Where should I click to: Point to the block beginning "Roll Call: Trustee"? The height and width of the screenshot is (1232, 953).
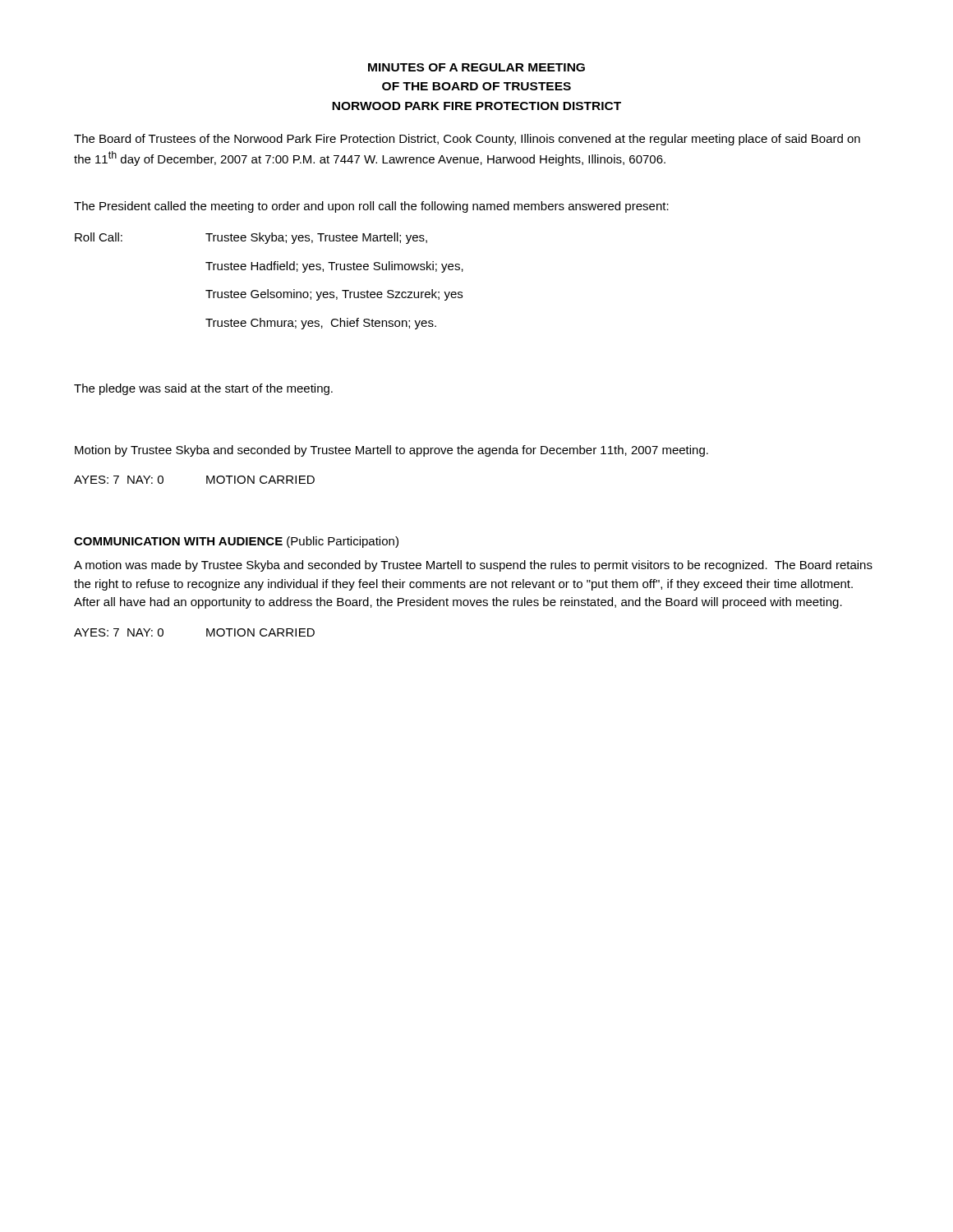(251, 238)
